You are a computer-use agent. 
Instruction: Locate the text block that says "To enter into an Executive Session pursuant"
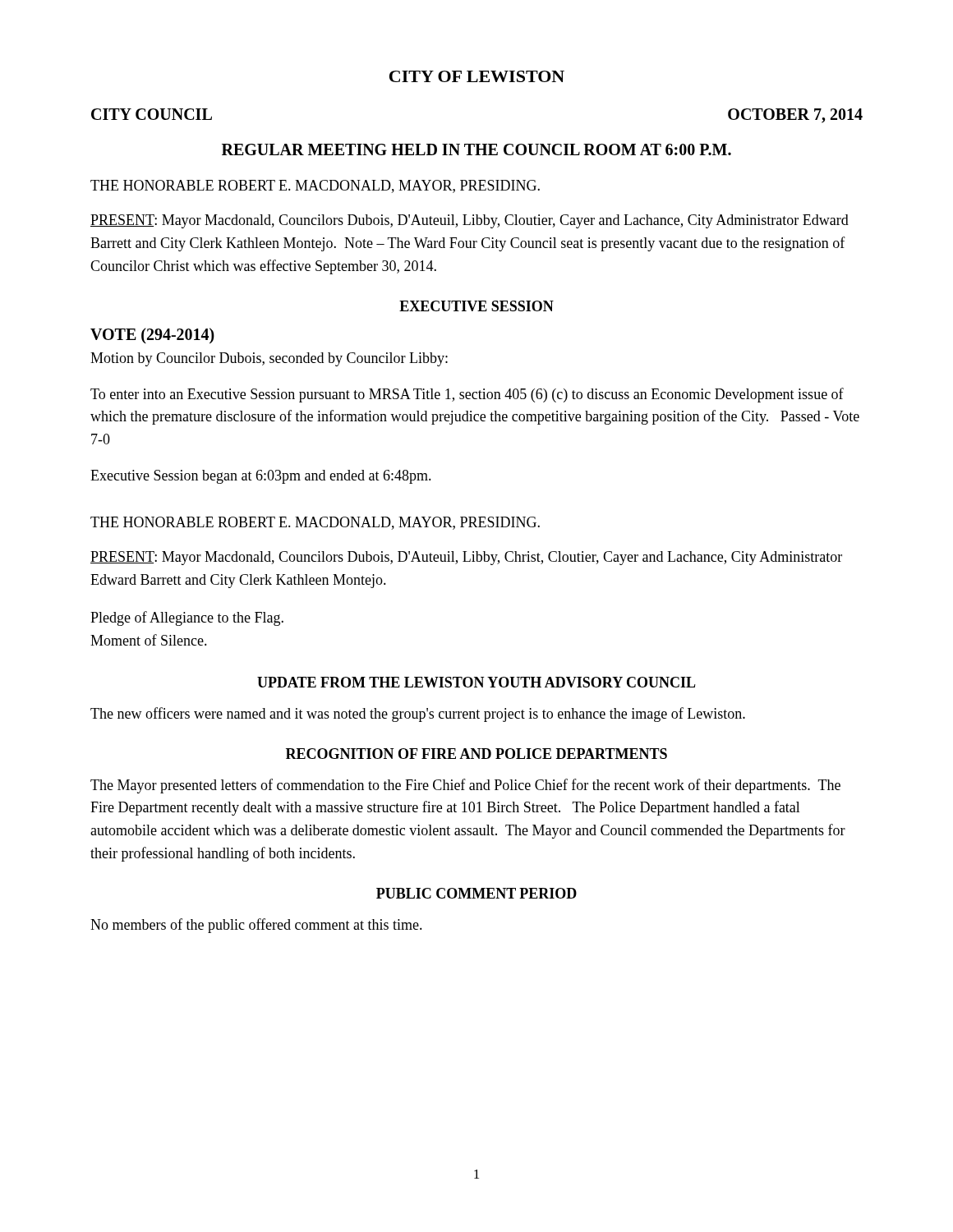(x=475, y=417)
